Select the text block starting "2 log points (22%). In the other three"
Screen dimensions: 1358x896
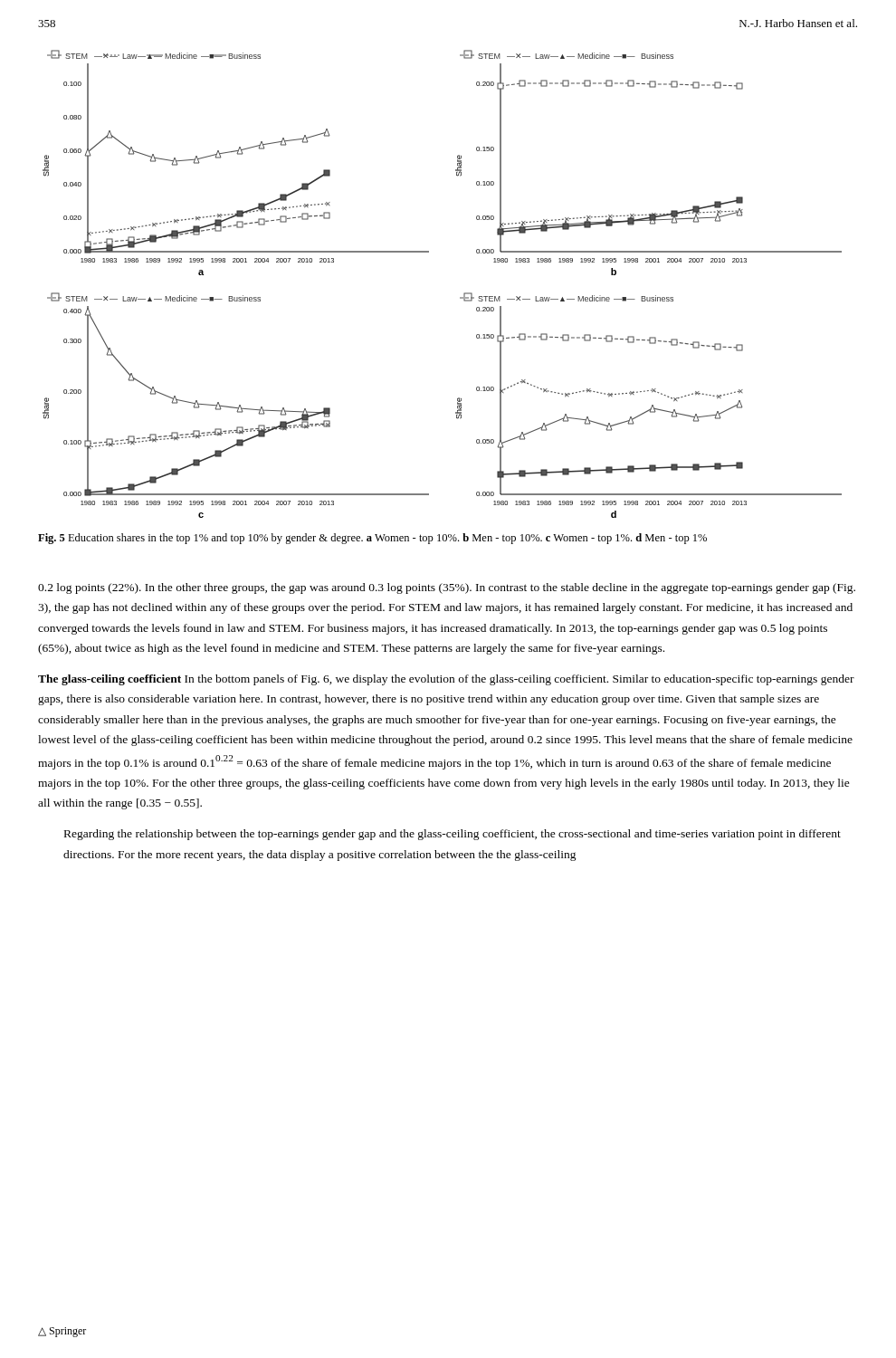[448, 721]
